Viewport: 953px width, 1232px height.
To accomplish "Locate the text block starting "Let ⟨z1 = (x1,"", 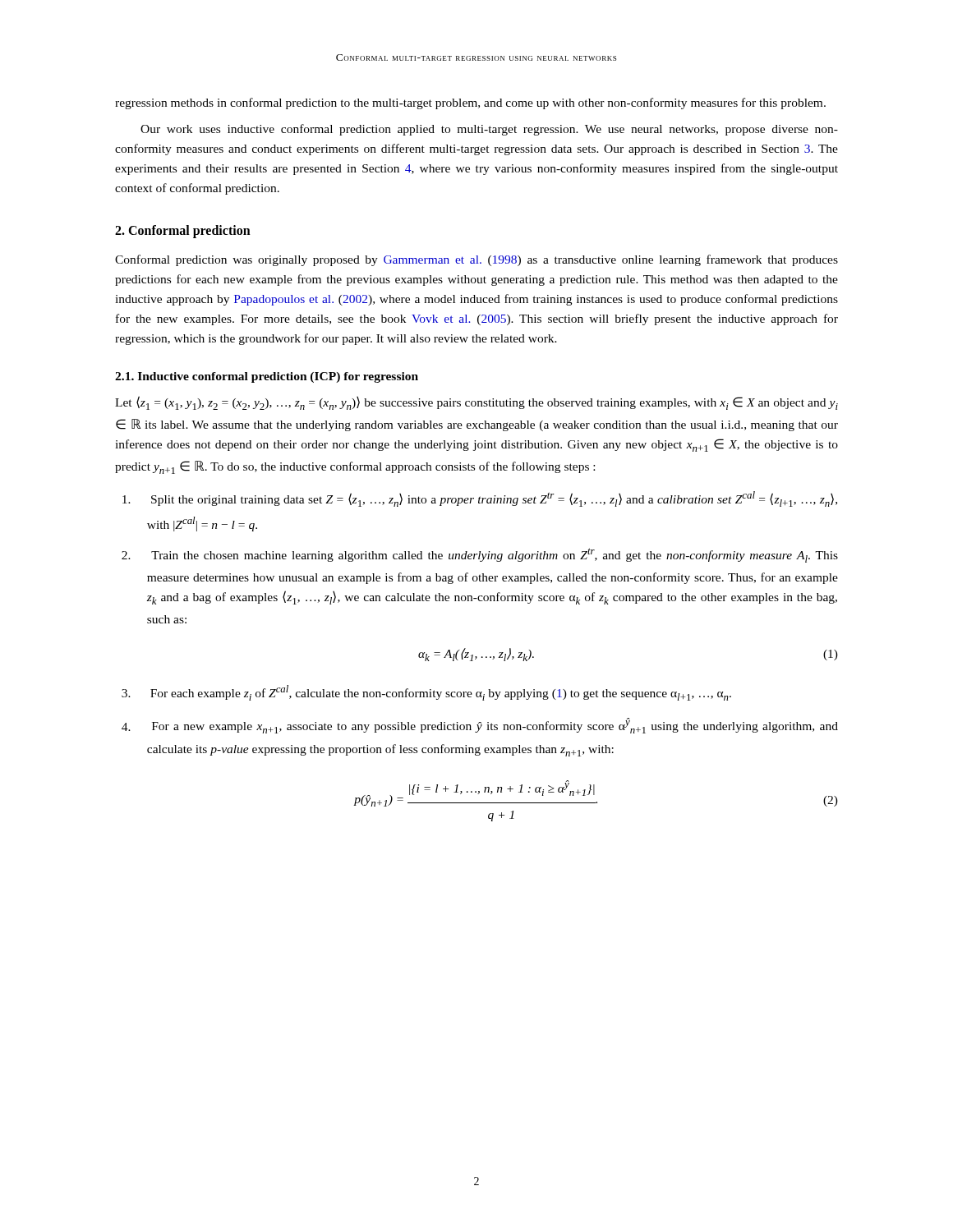I will point(476,436).
